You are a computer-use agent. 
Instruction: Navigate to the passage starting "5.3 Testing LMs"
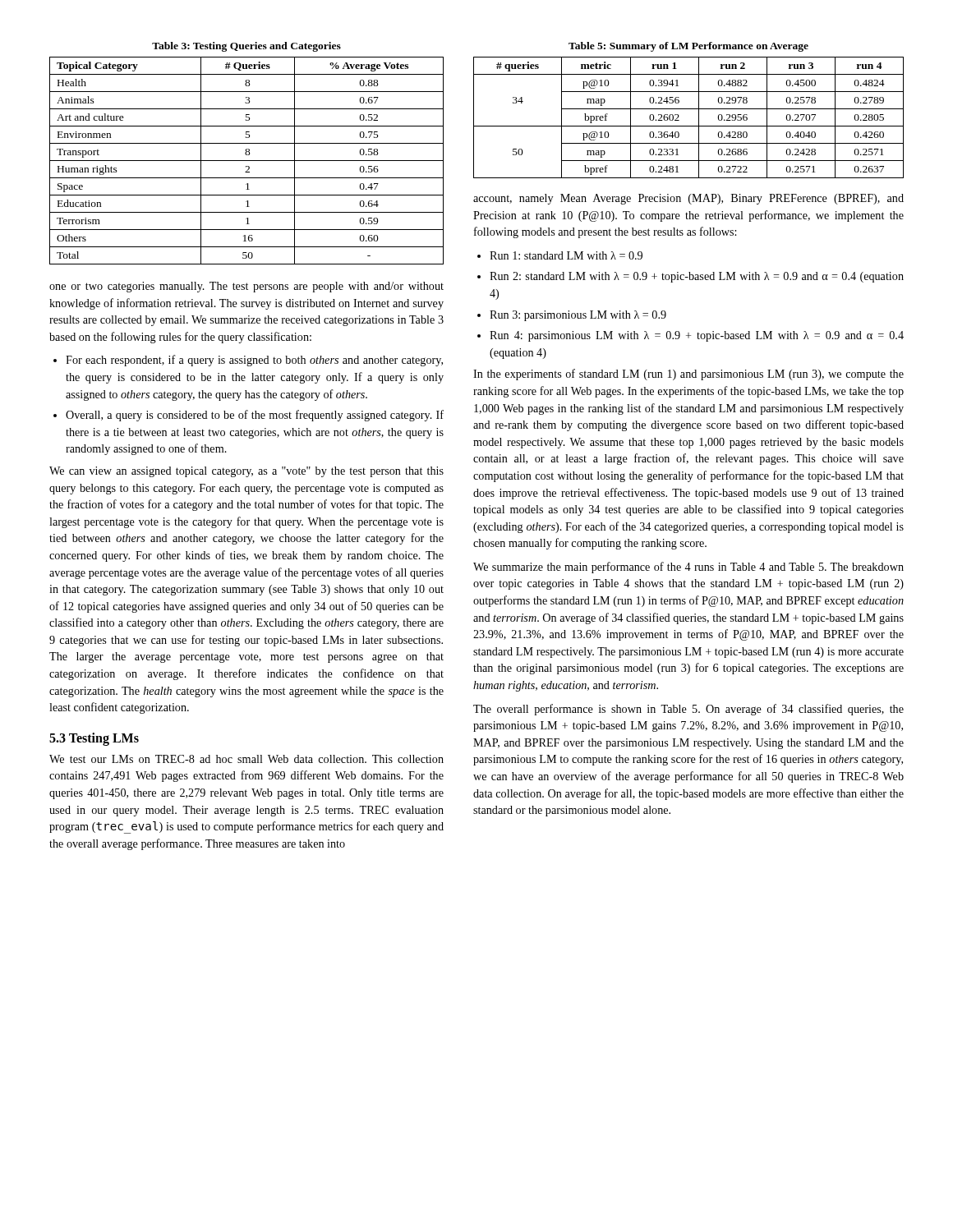[x=94, y=738]
